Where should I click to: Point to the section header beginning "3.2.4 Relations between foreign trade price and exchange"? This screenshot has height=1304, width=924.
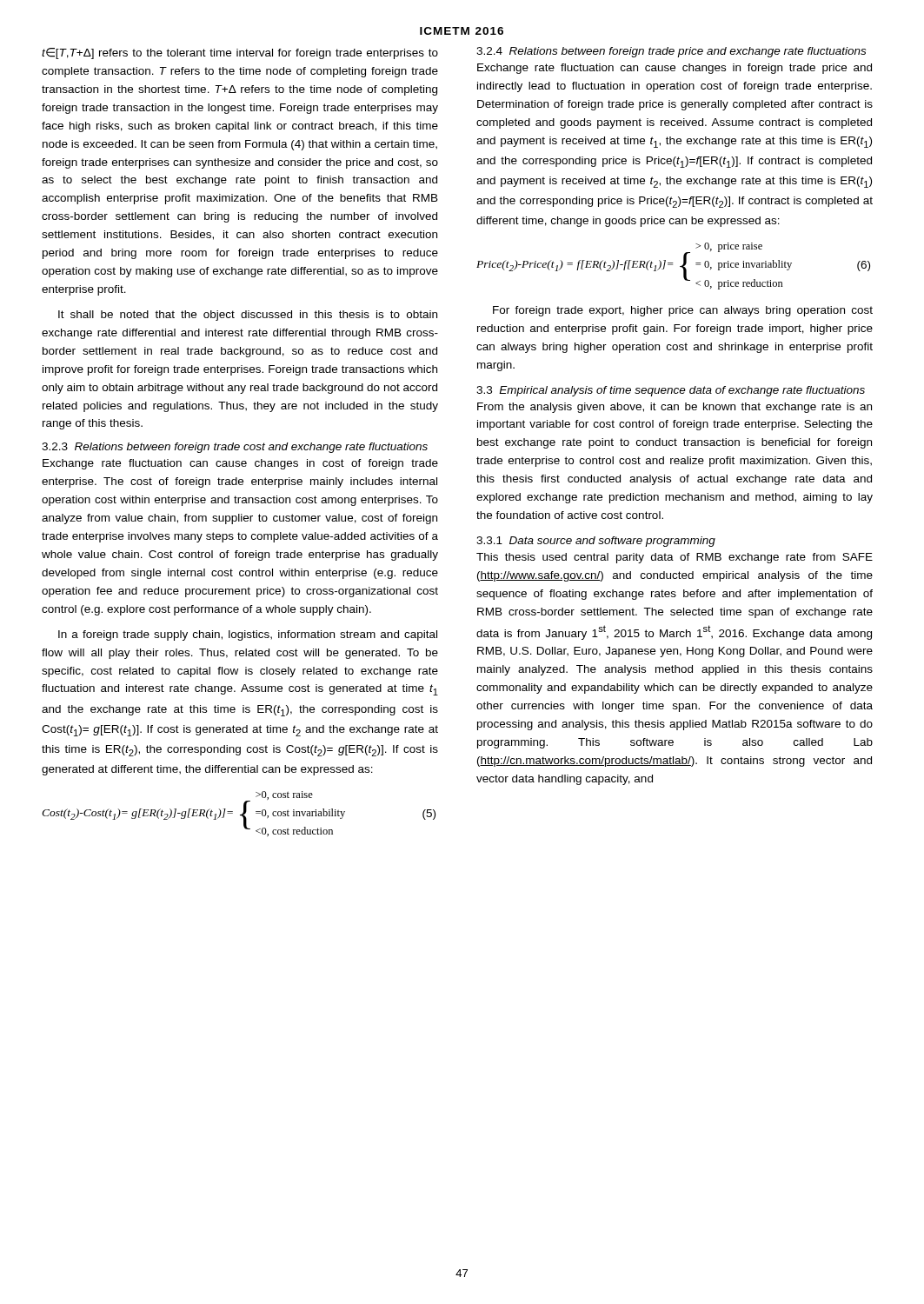click(x=671, y=51)
